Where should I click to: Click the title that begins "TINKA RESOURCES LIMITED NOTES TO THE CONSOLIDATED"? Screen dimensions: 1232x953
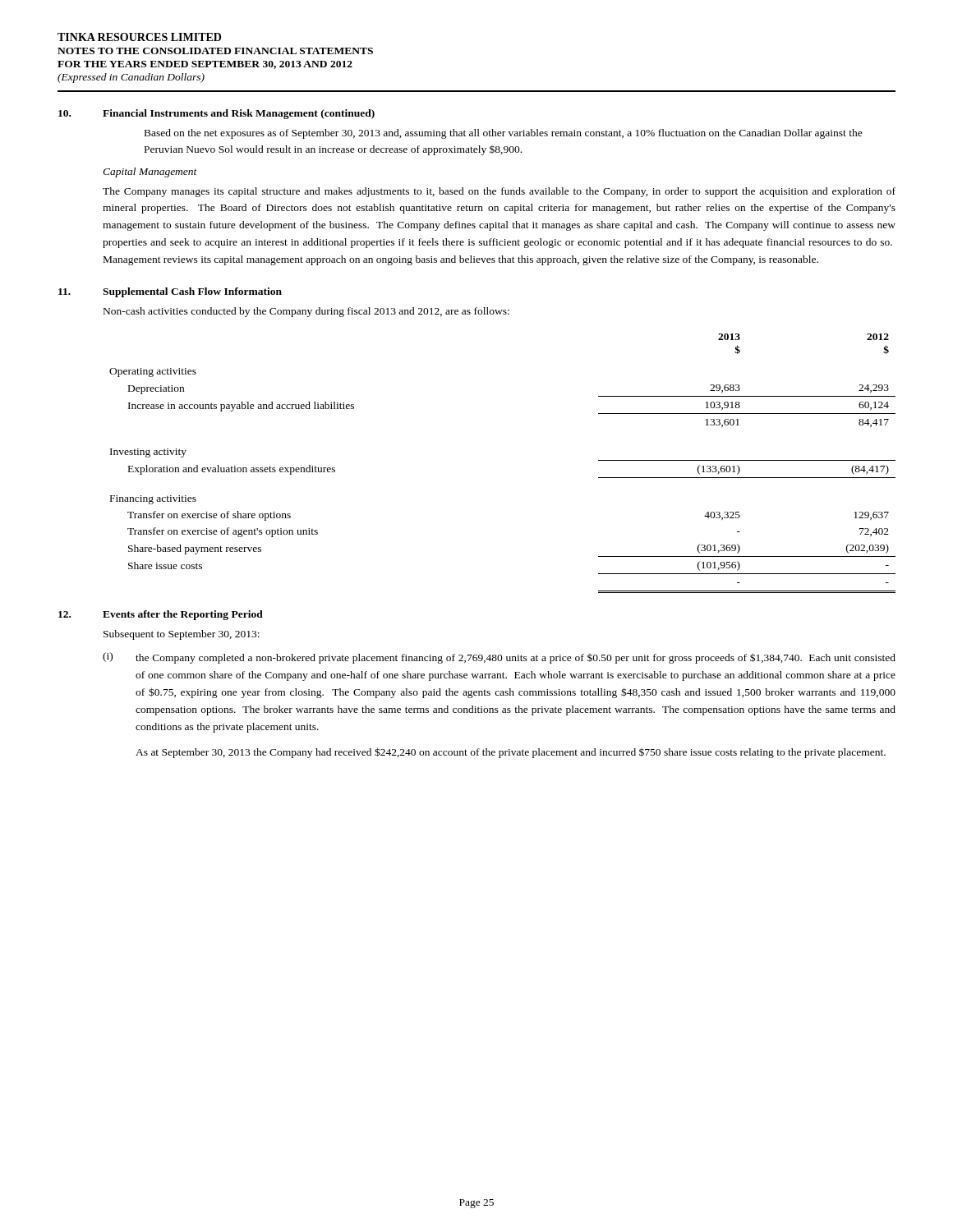click(139, 37)
